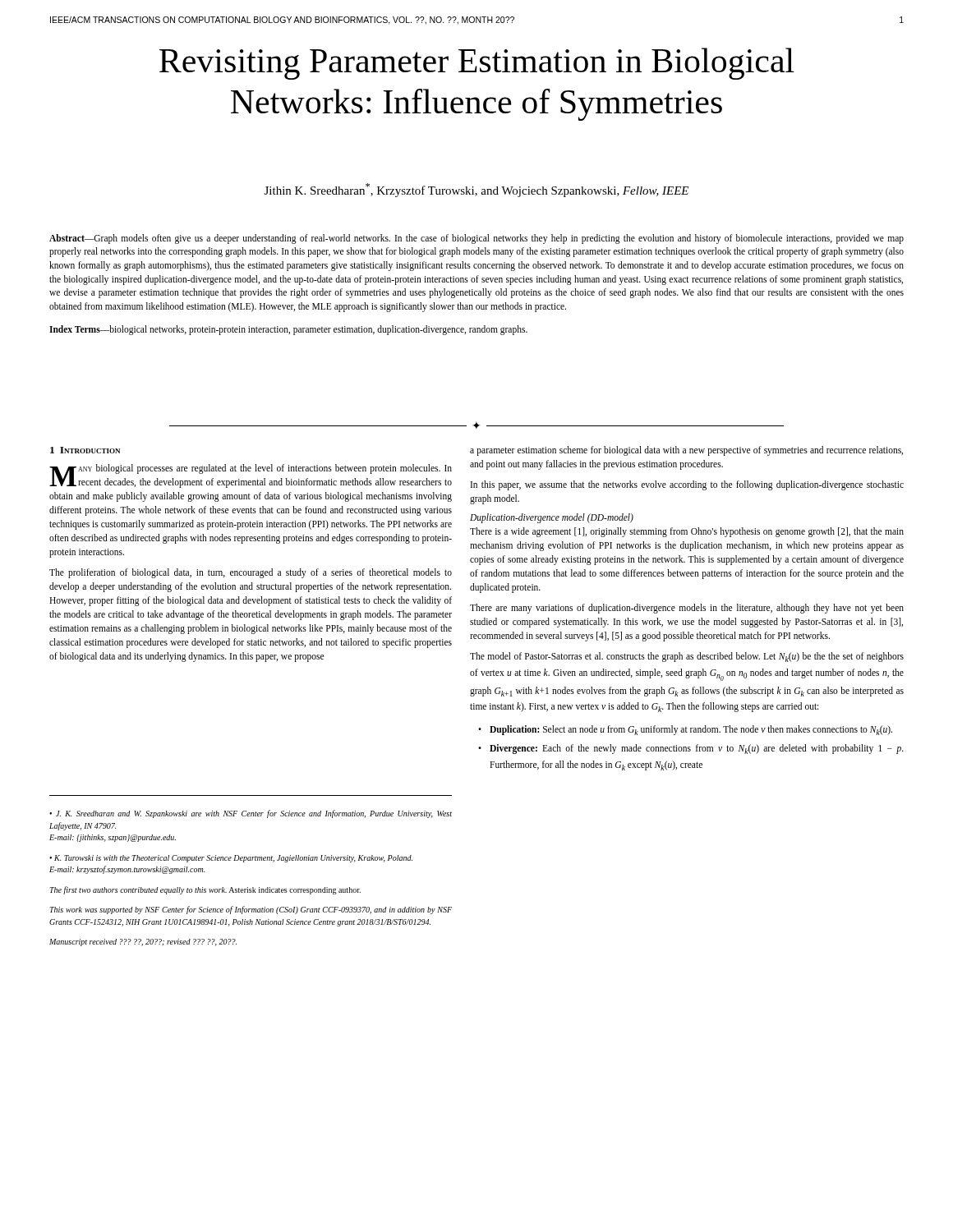
Task: Select the text block that reads "a parameter estimation scheme for biological data with"
Action: point(687,458)
